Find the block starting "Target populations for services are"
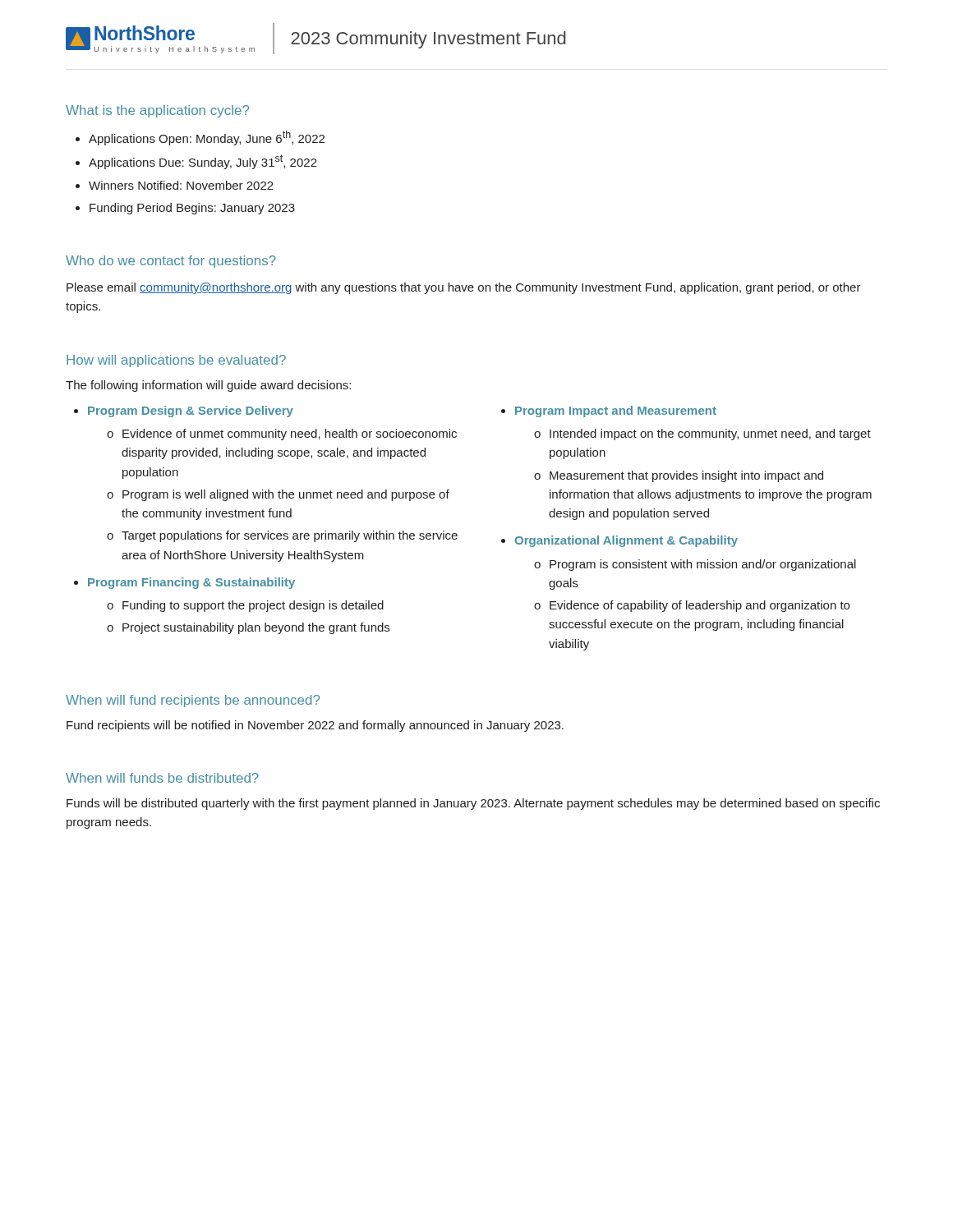The image size is (953, 1232). 290,545
